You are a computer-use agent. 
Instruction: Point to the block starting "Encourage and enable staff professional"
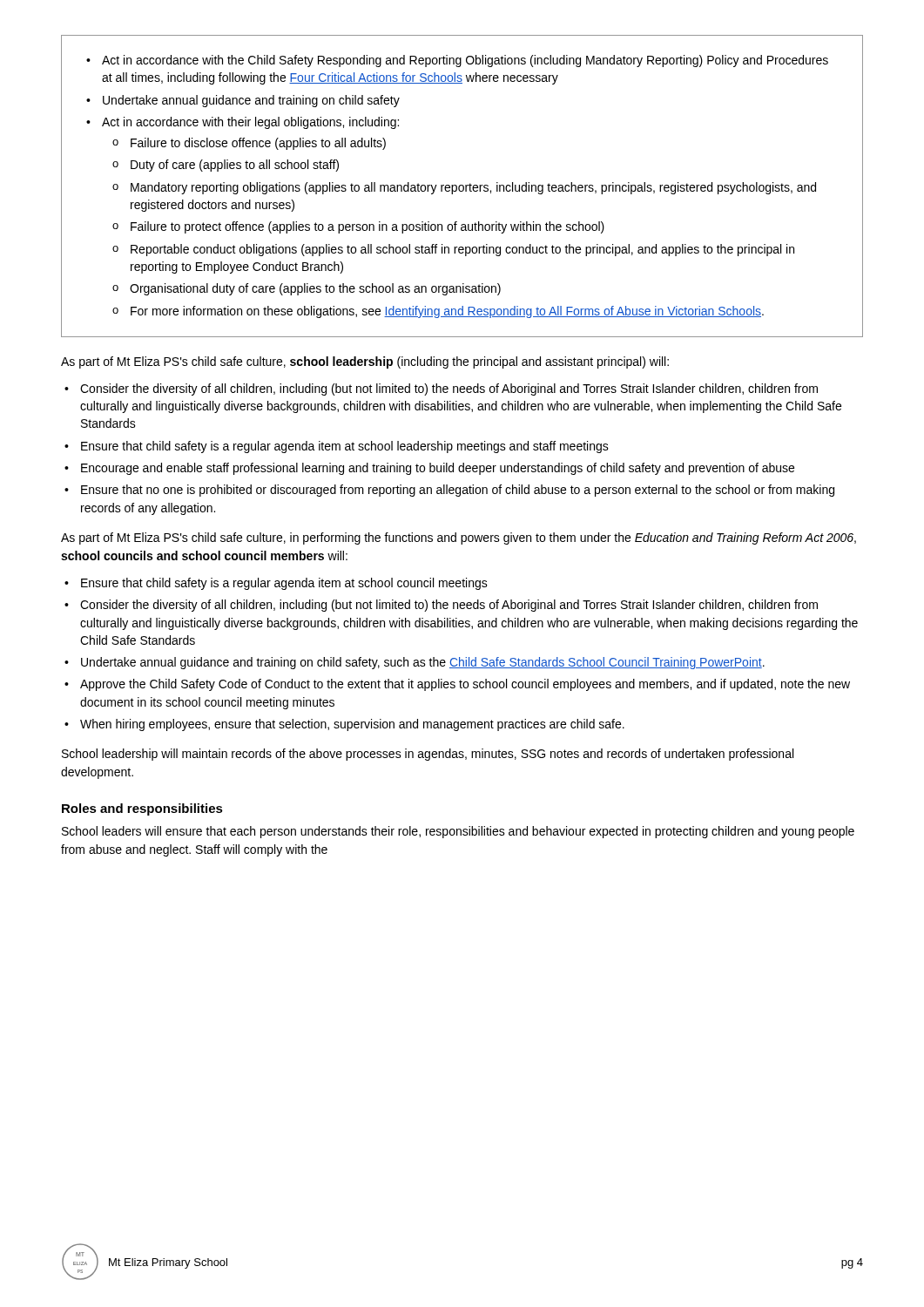(x=462, y=468)
